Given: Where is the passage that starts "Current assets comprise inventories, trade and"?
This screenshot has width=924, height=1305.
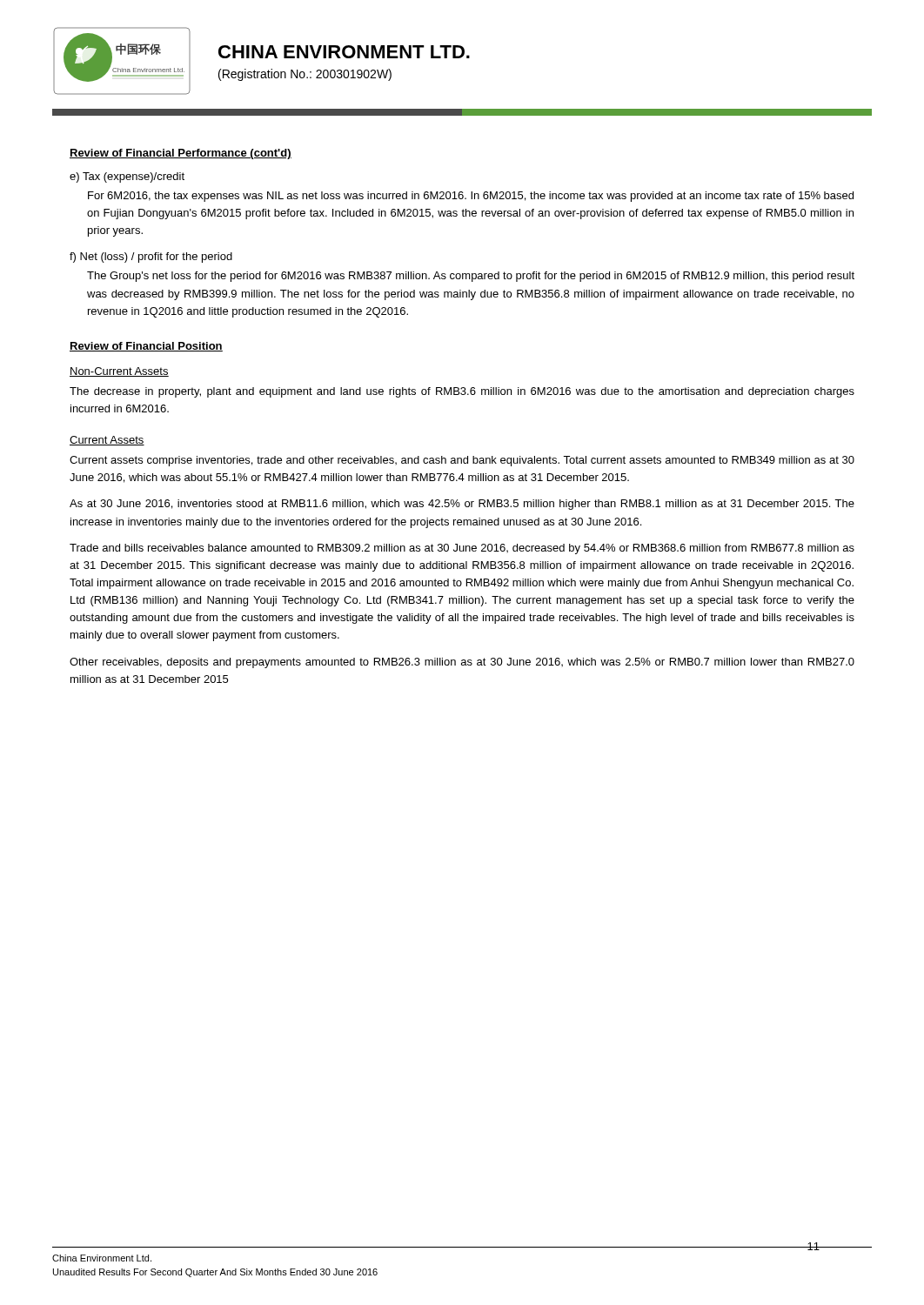Looking at the screenshot, I should [x=462, y=469].
